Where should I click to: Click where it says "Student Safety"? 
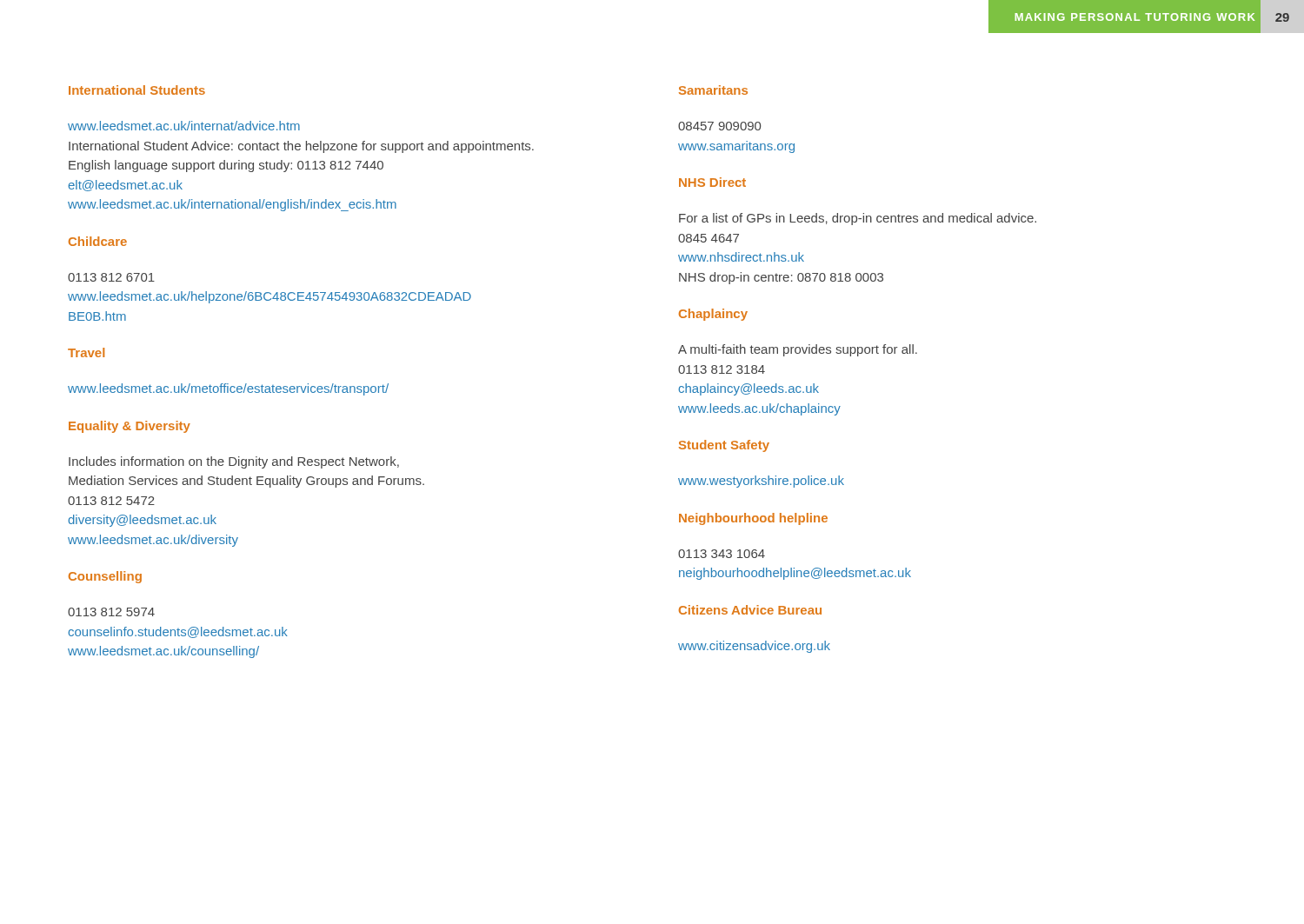pos(724,446)
